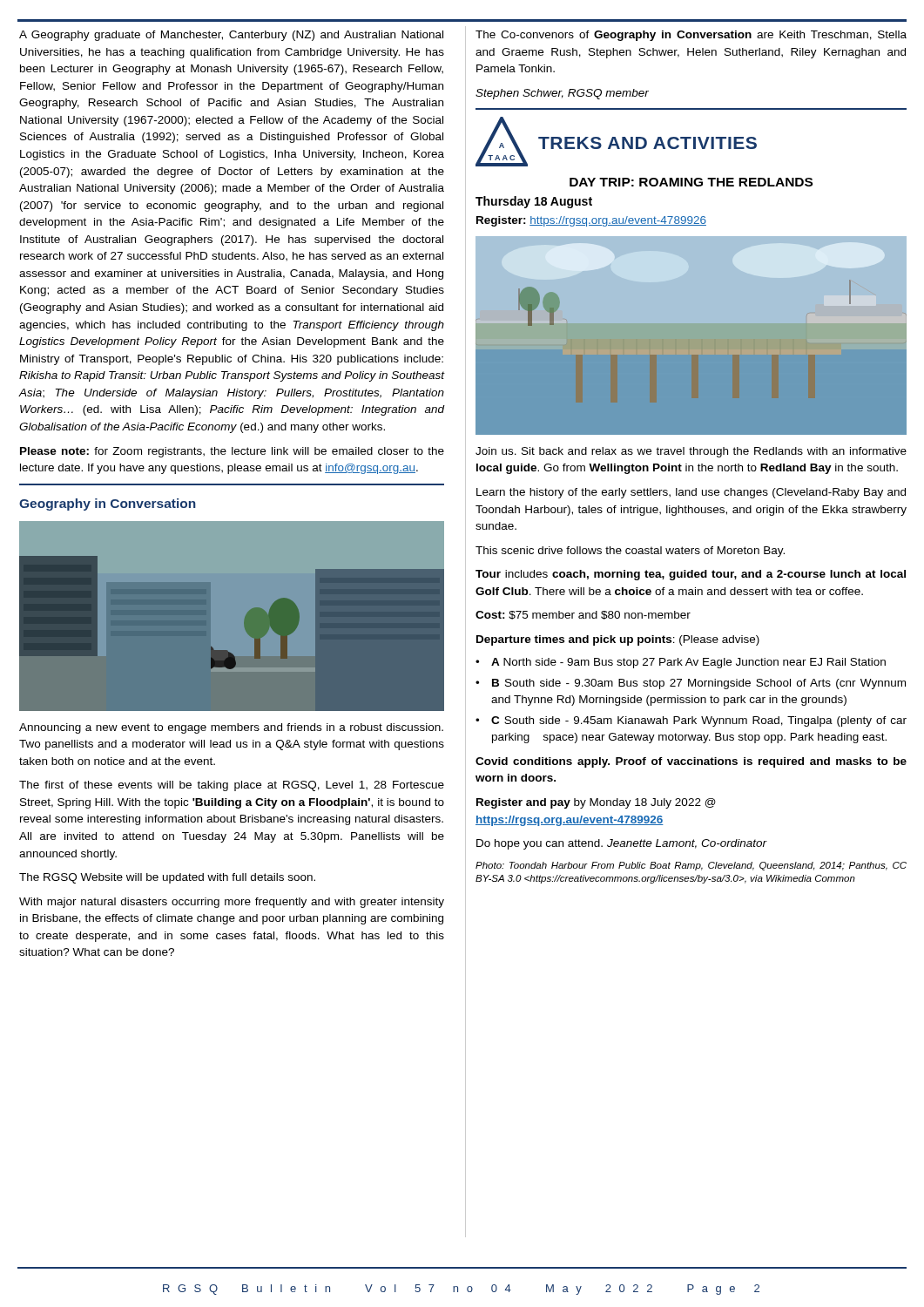
Task: Where is the passage that starts "Departure times and pick up points:"?
Action: tap(691, 639)
